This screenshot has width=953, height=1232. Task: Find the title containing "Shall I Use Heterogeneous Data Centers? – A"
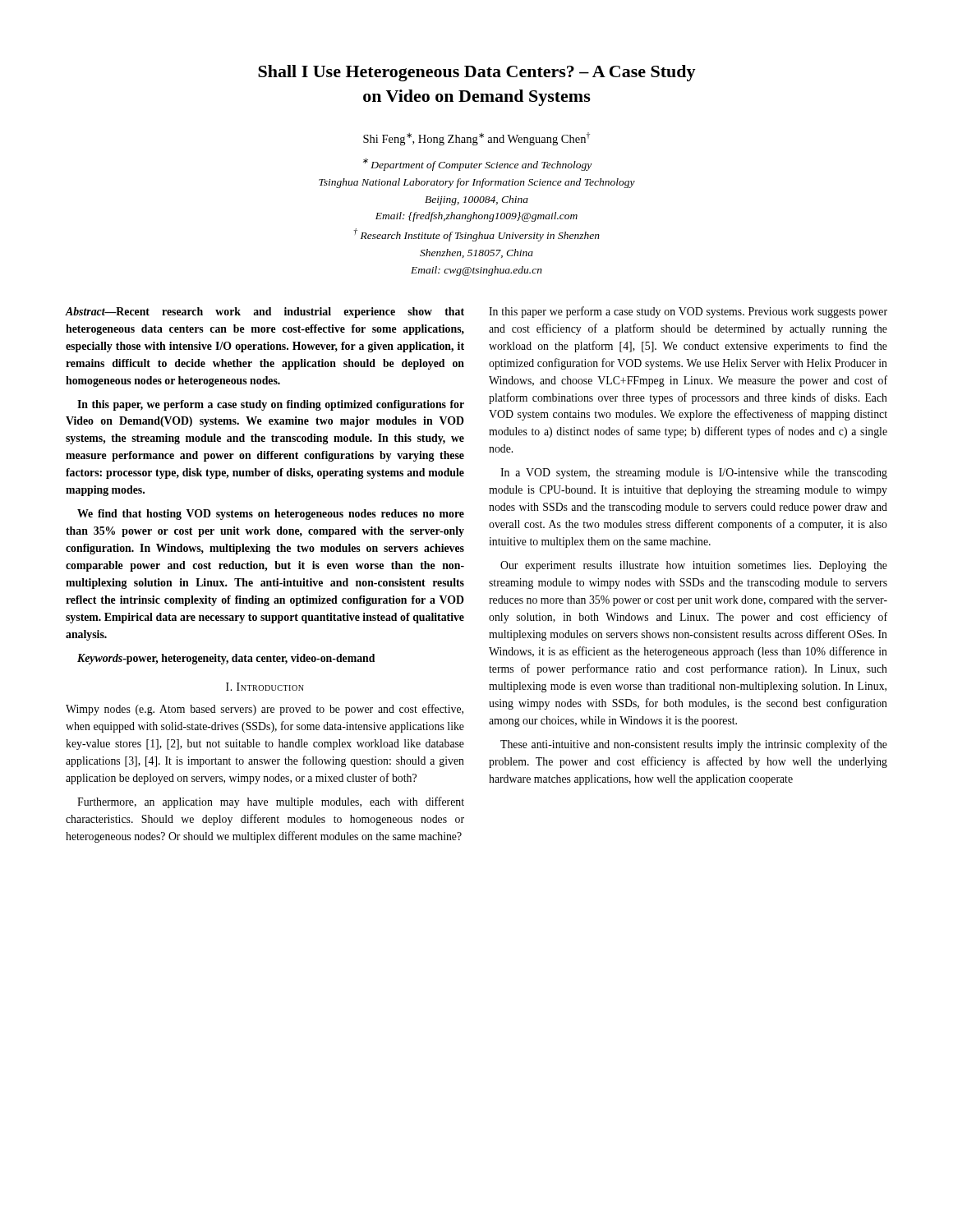pyautogui.click(x=476, y=84)
